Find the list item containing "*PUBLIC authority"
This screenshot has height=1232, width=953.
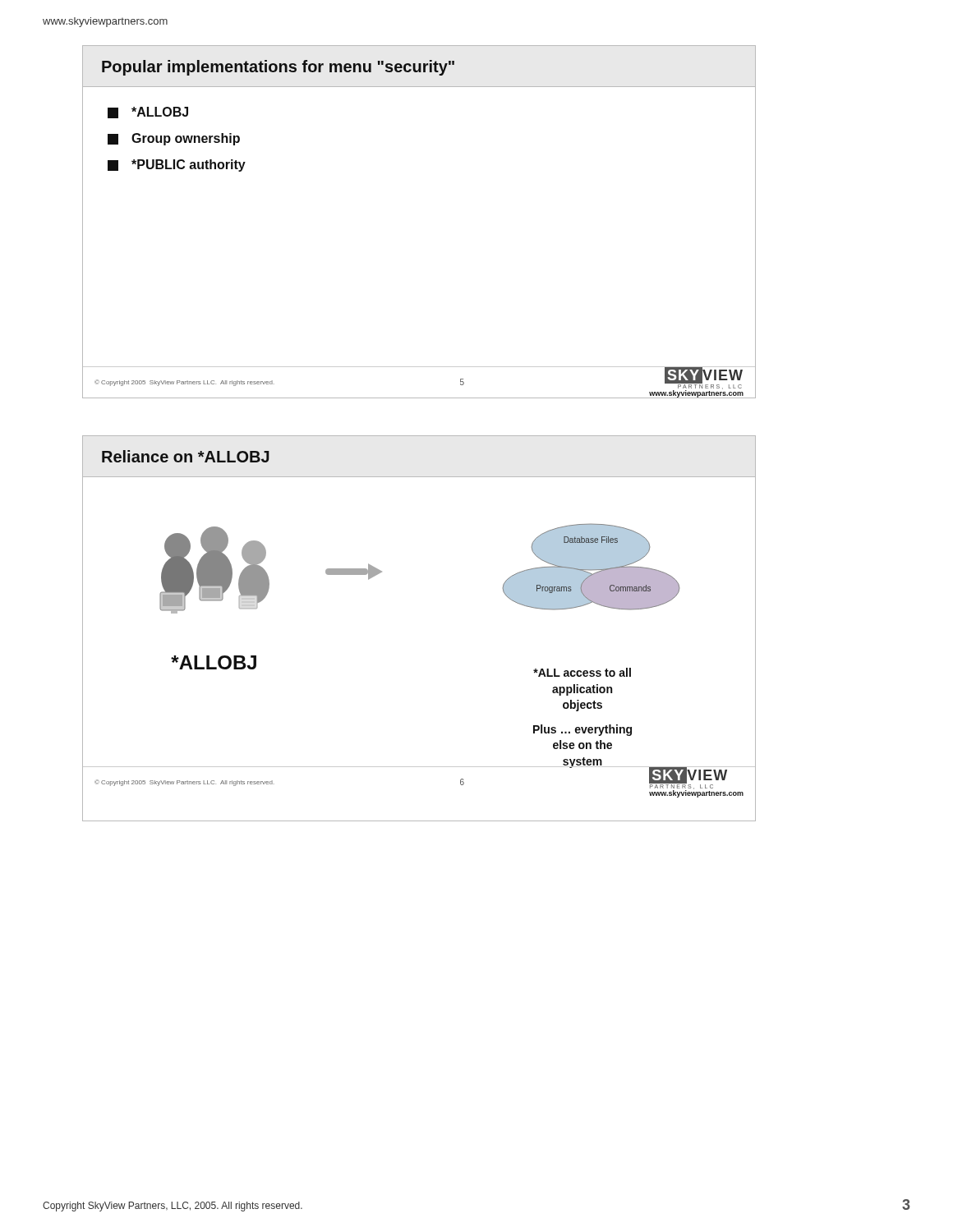click(176, 165)
